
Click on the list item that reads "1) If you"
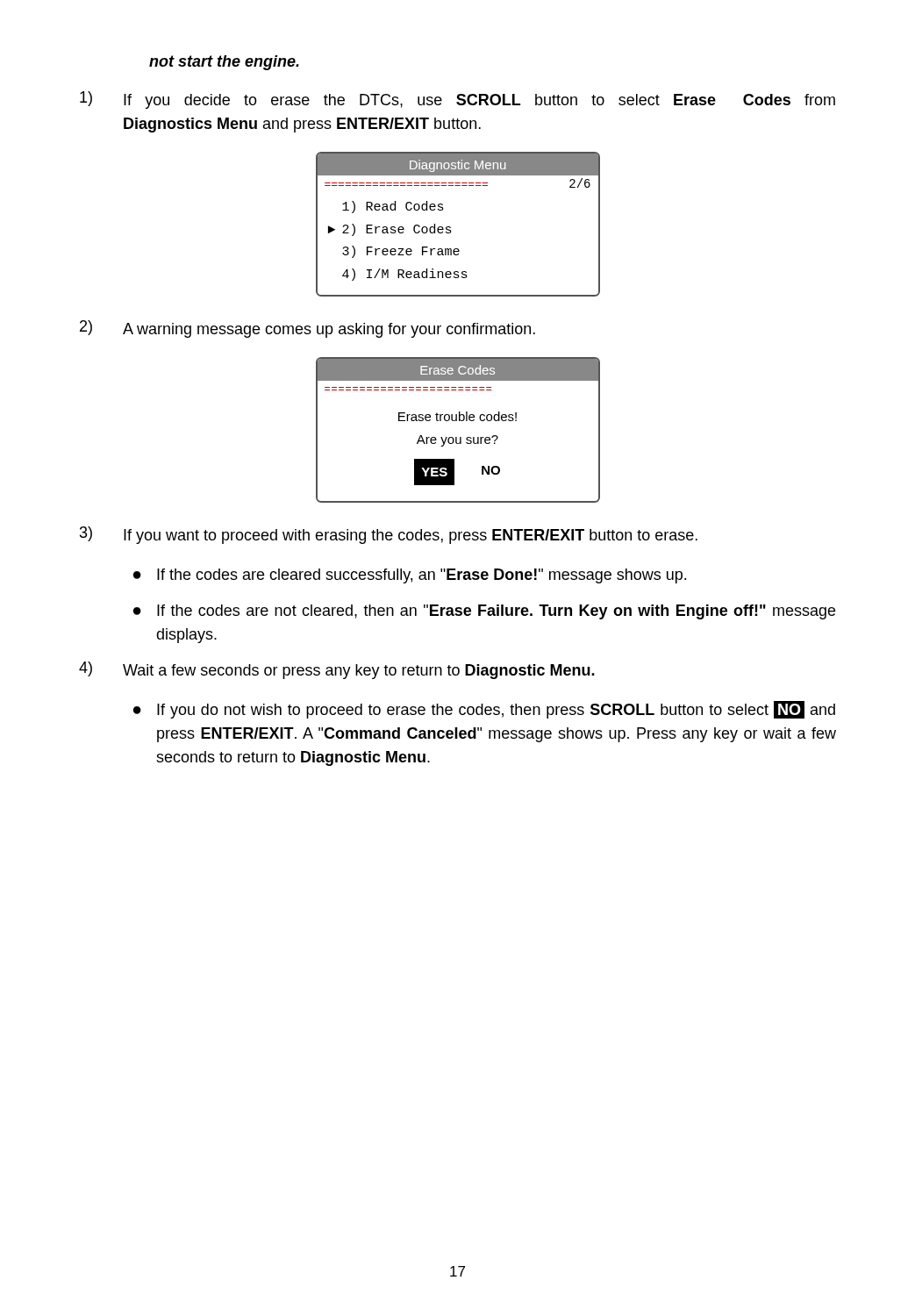pyautogui.click(x=458, y=112)
